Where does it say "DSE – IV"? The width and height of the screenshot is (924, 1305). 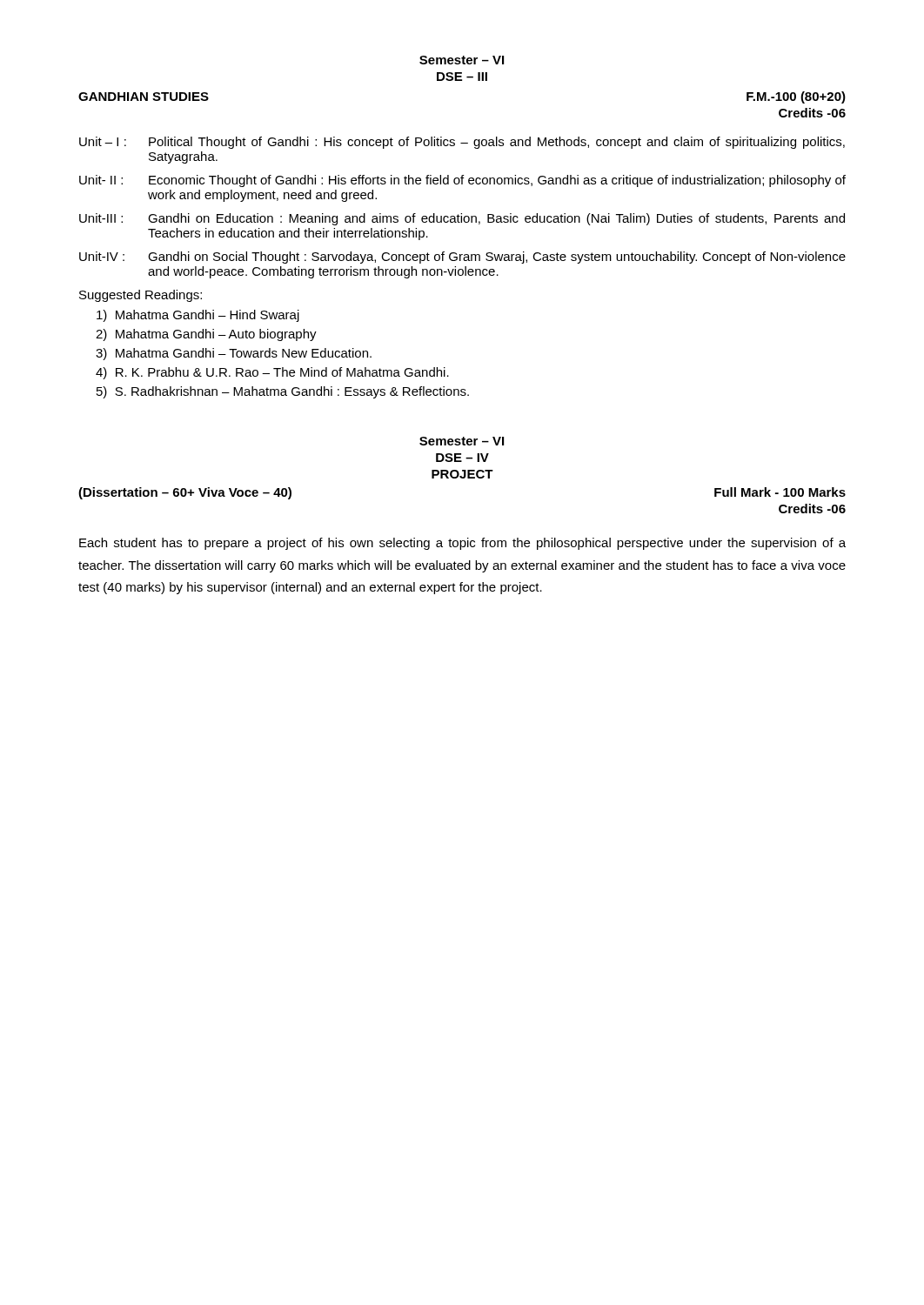pyautogui.click(x=462, y=457)
